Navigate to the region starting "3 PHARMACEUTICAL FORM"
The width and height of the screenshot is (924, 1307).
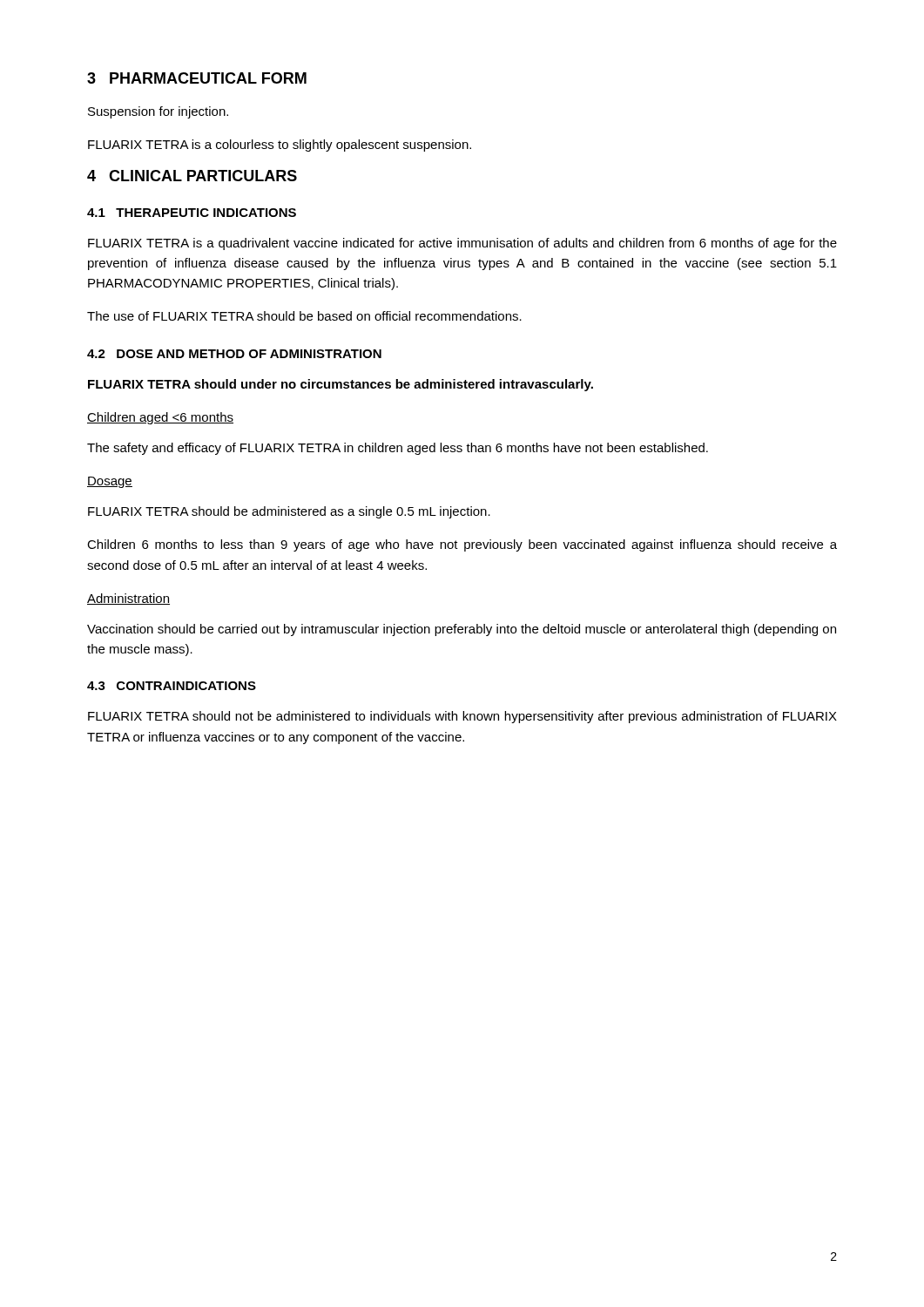click(x=197, y=78)
